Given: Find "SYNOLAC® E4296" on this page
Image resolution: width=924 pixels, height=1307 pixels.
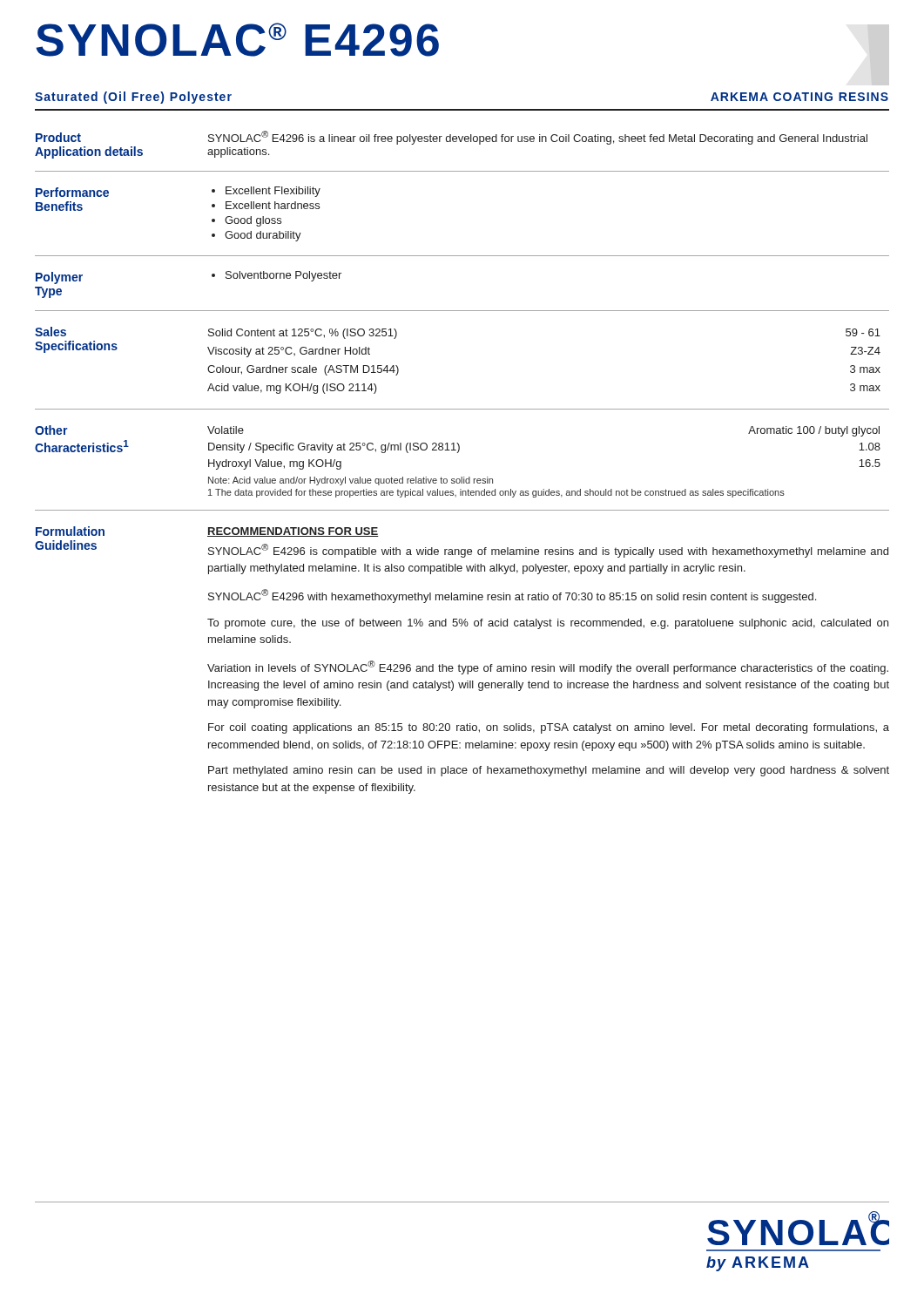Looking at the screenshot, I should 237,40.
